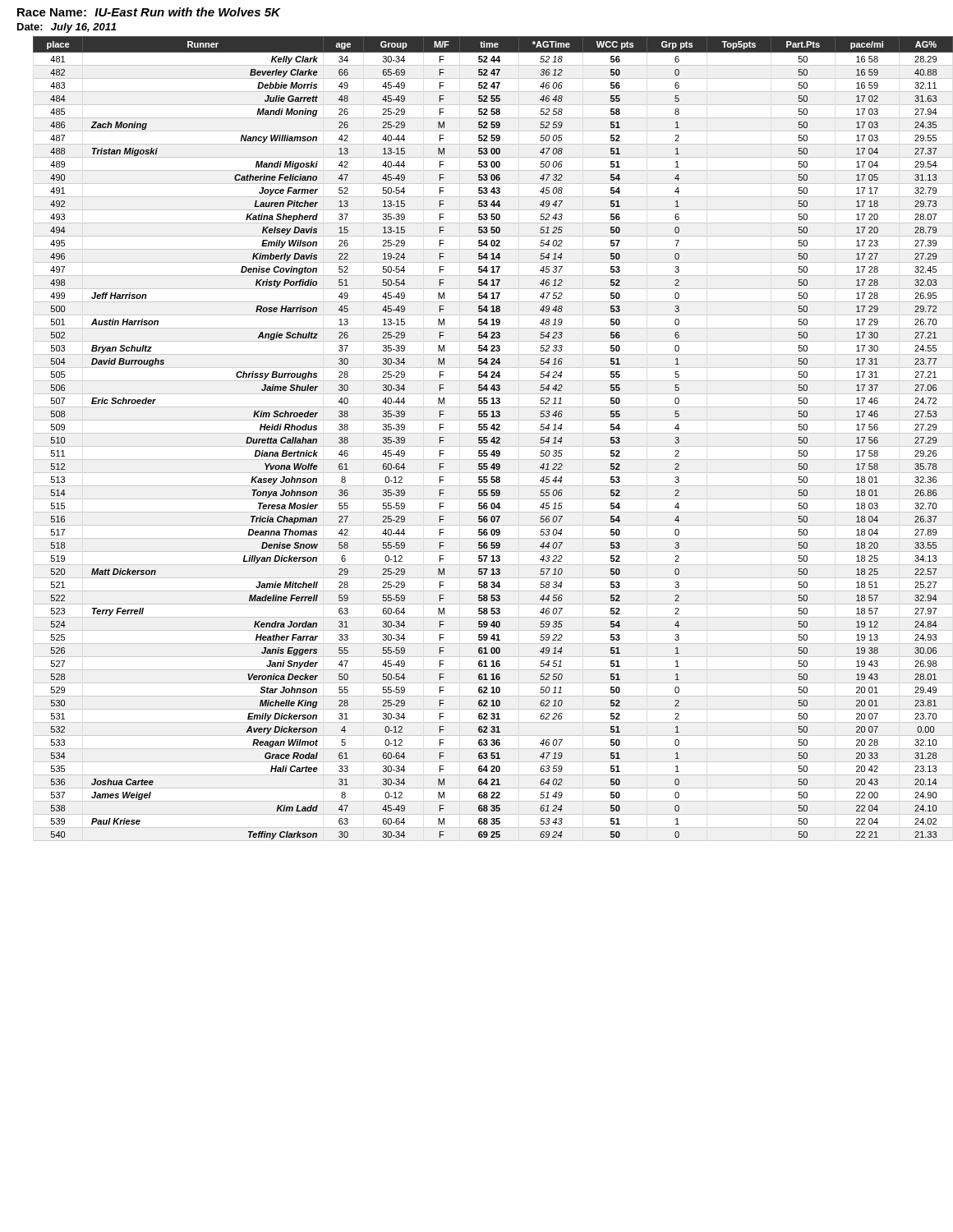Click on the table containing "53 50"

click(476, 439)
